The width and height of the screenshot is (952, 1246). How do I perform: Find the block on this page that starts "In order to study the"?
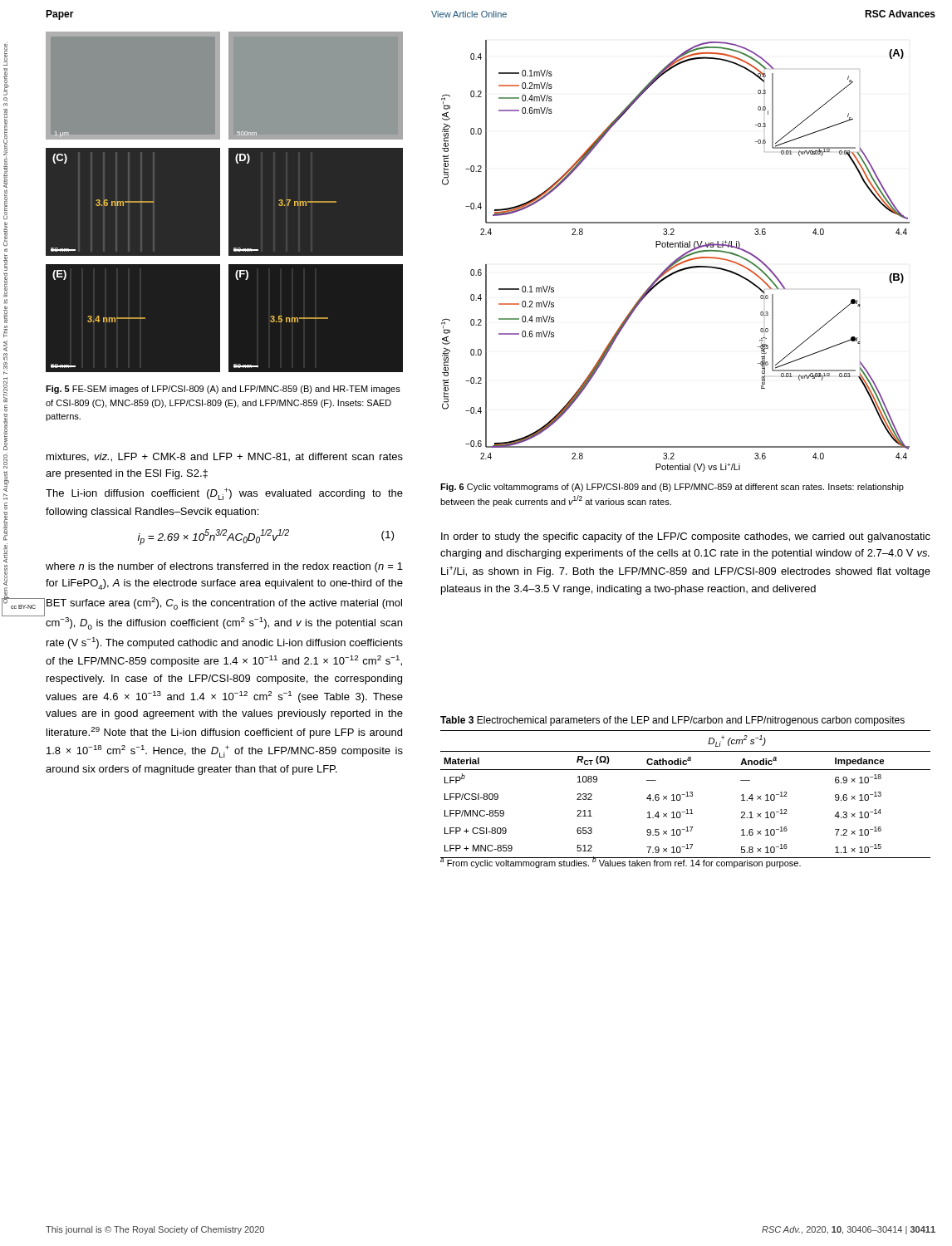click(x=685, y=562)
